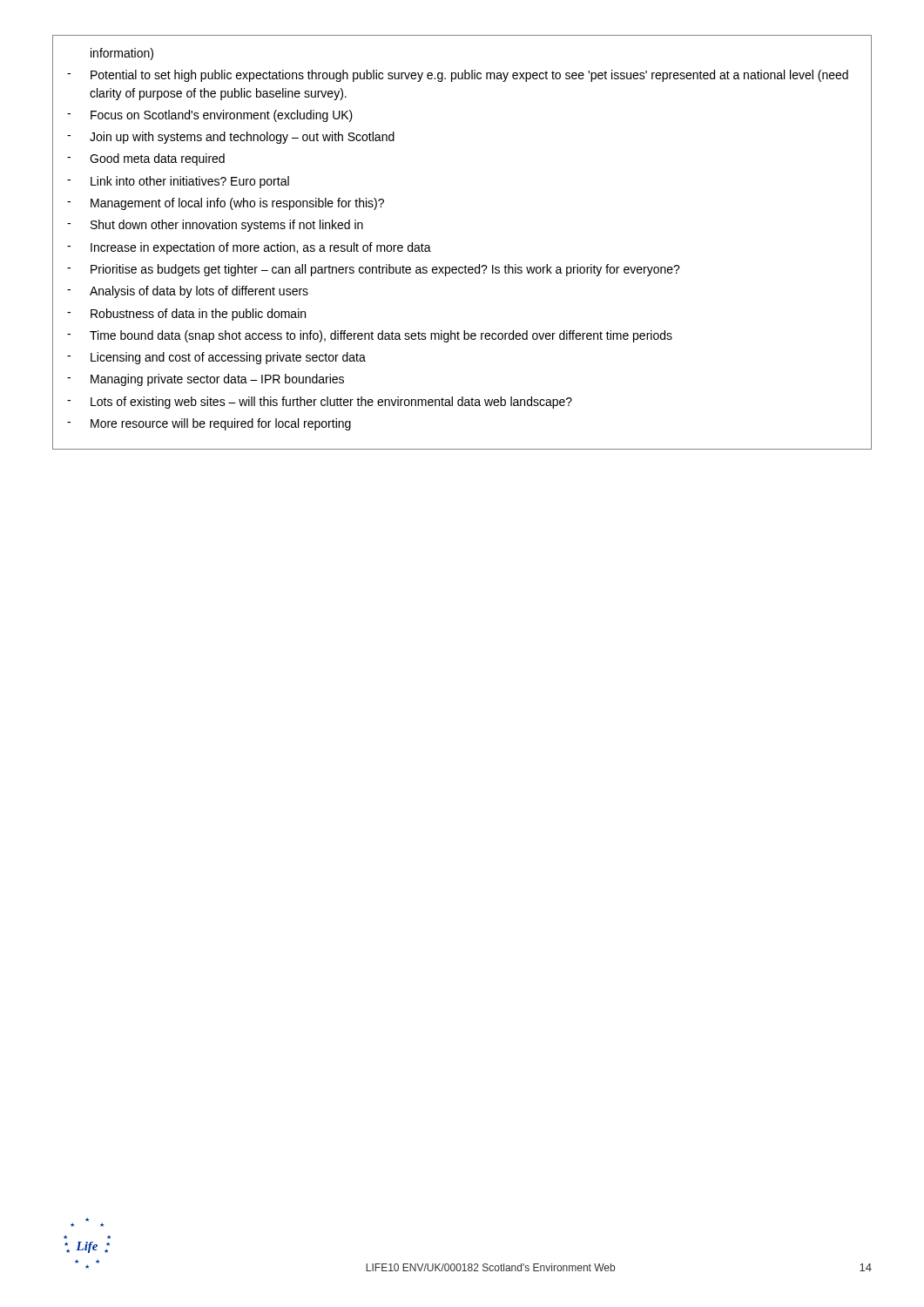
Task: Find the block starting "- Increase in expectation of more action, as"
Action: [249, 248]
